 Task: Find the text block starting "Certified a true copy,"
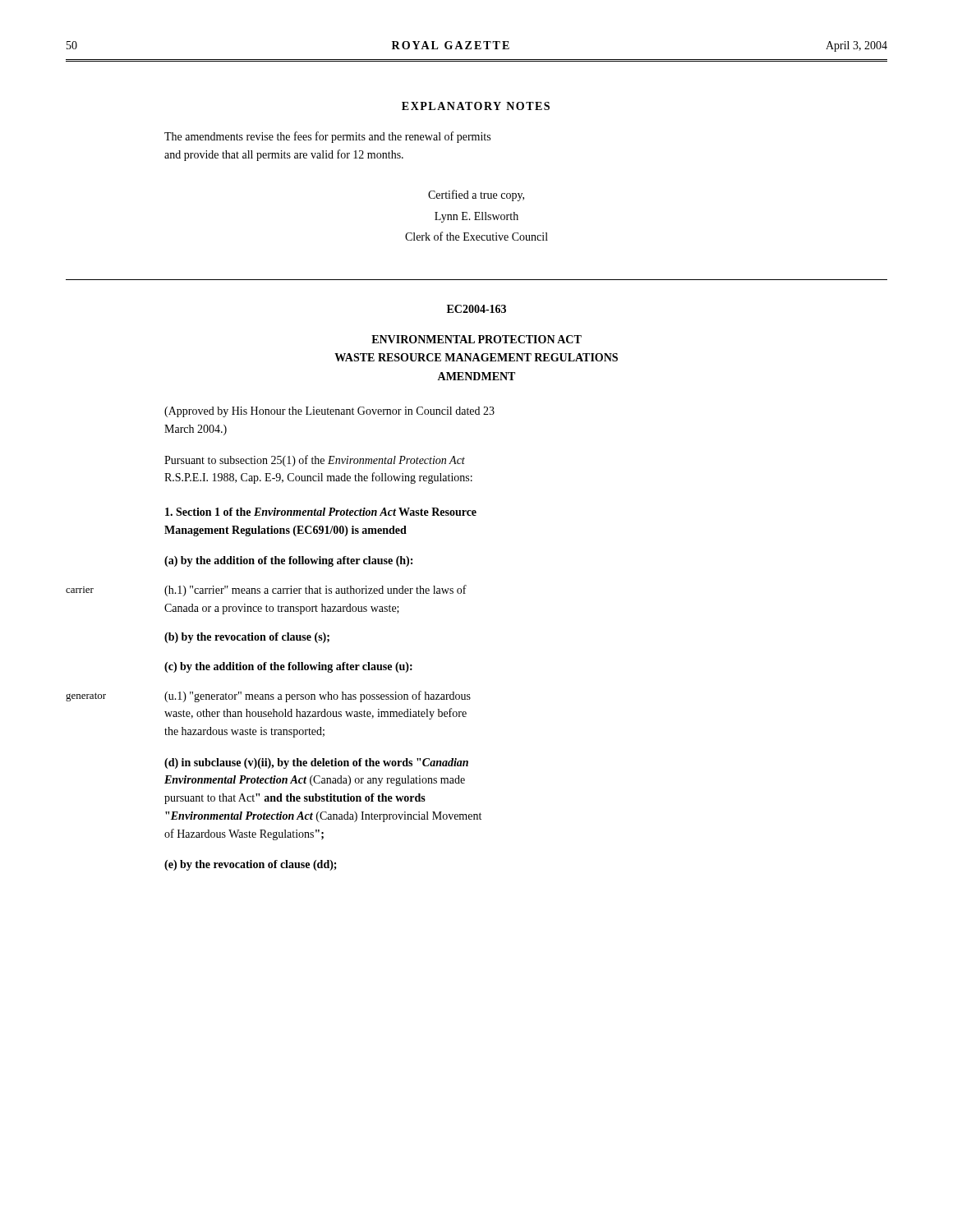(476, 216)
